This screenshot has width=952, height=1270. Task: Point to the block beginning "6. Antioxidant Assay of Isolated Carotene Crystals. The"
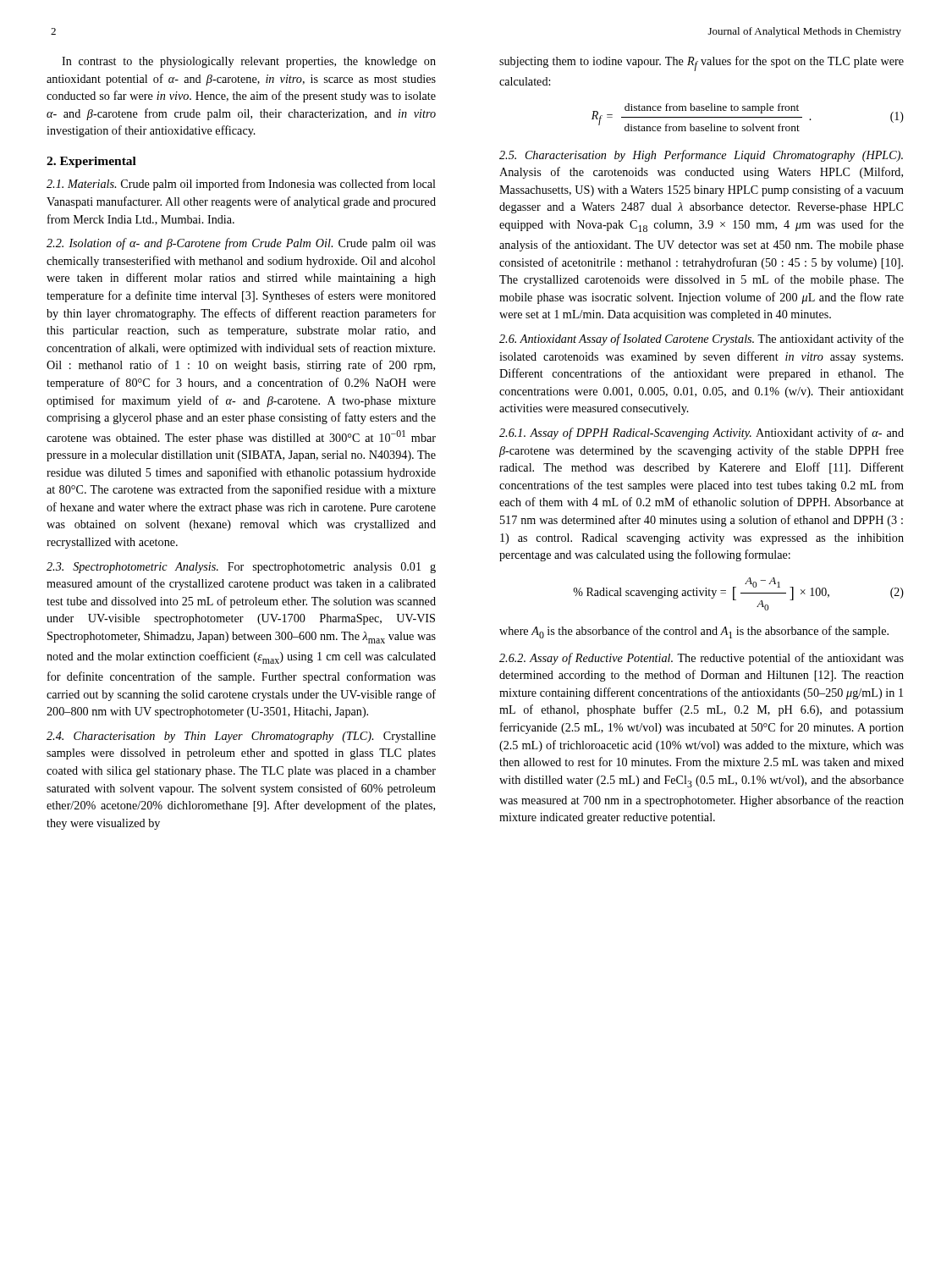click(701, 374)
